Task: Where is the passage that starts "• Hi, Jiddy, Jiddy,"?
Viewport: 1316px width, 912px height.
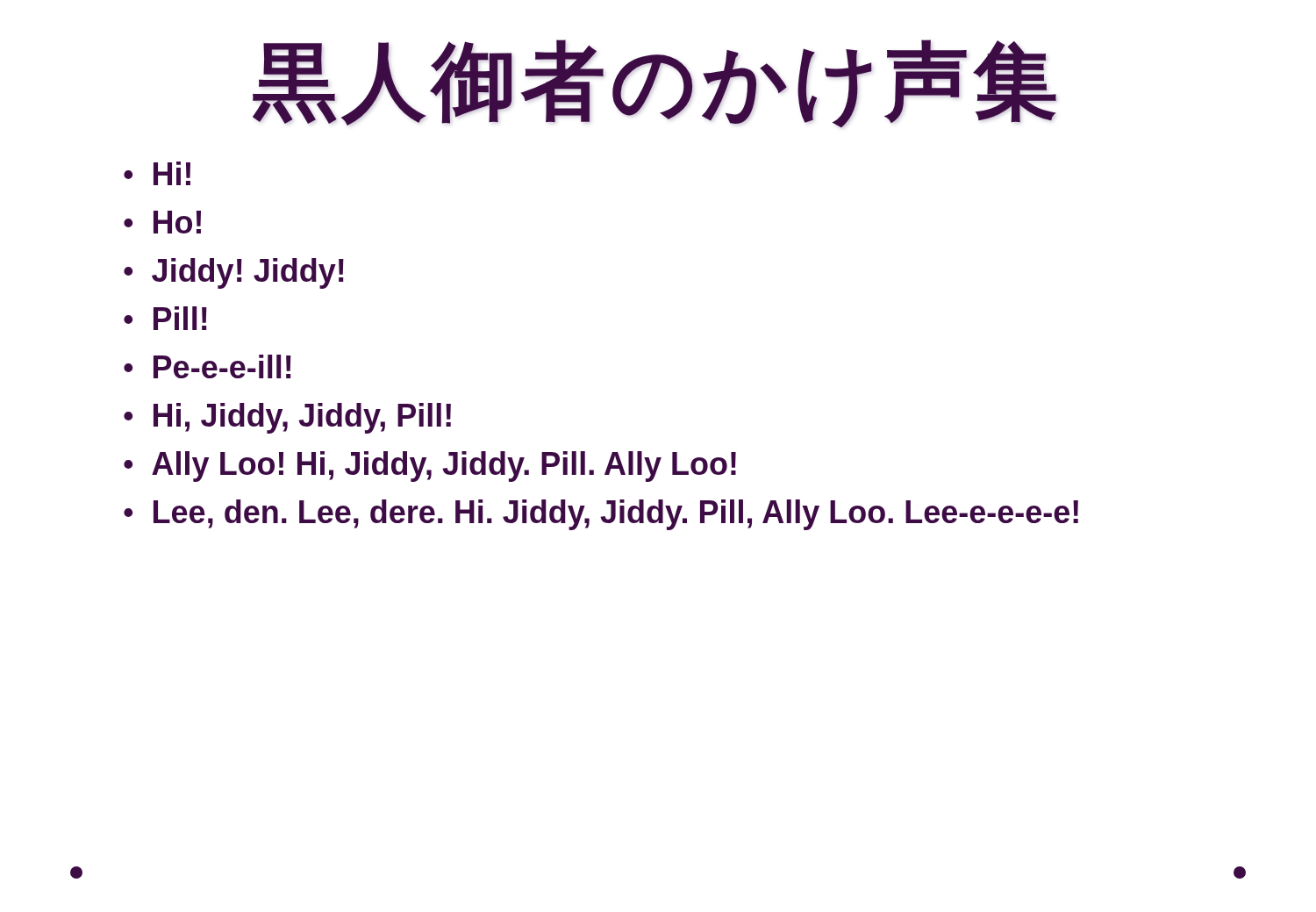Action: [288, 415]
